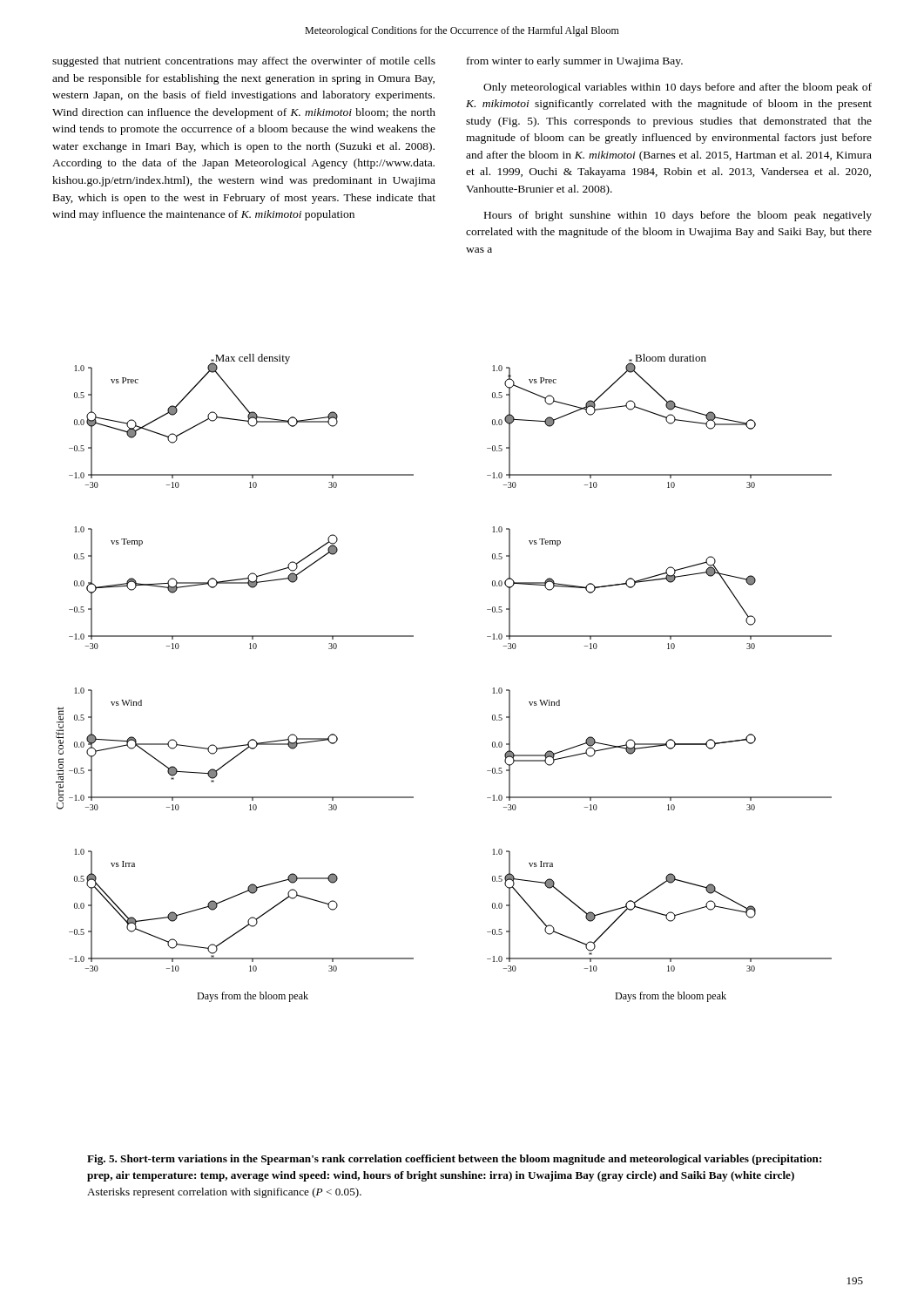The height and width of the screenshot is (1307, 924).
Task: Find the caption on this page that starts "Fig. 5. Short-term"
Action: coord(457,1175)
